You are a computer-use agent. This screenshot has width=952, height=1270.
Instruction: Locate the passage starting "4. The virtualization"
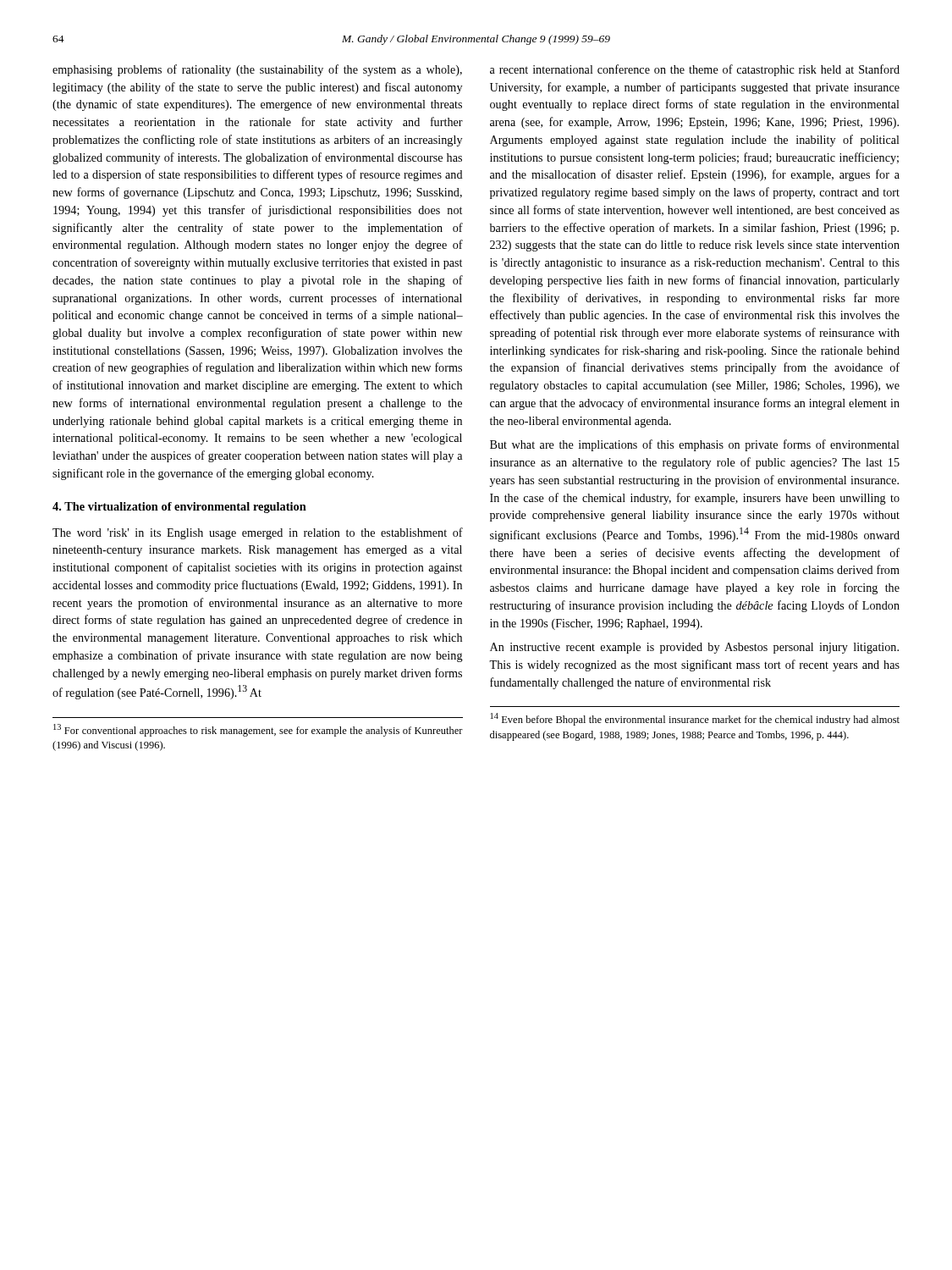pyautogui.click(x=179, y=506)
